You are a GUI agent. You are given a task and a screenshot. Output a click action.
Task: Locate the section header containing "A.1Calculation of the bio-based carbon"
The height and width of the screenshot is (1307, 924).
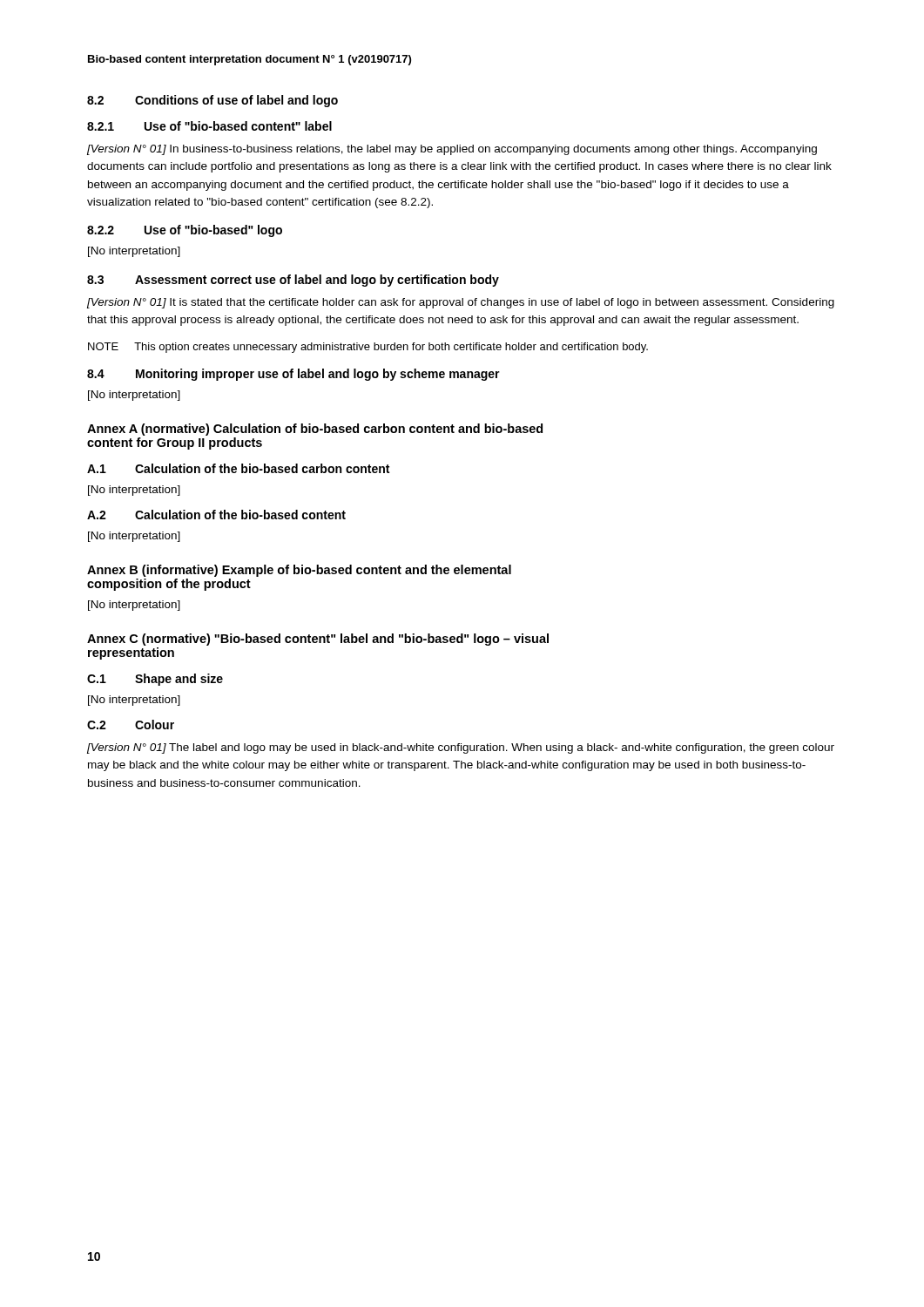(x=238, y=469)
